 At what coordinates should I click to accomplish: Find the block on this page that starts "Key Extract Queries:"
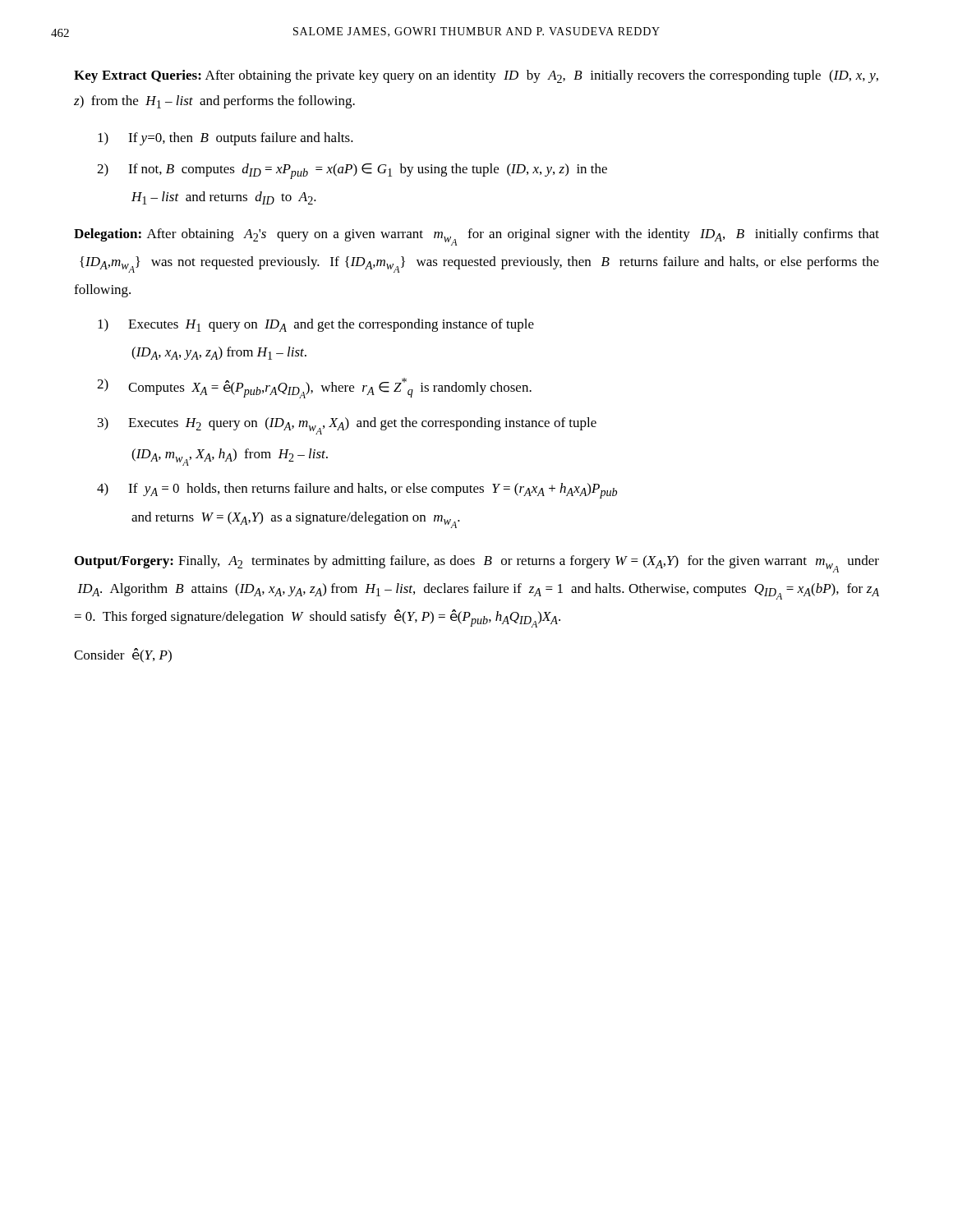476,89
